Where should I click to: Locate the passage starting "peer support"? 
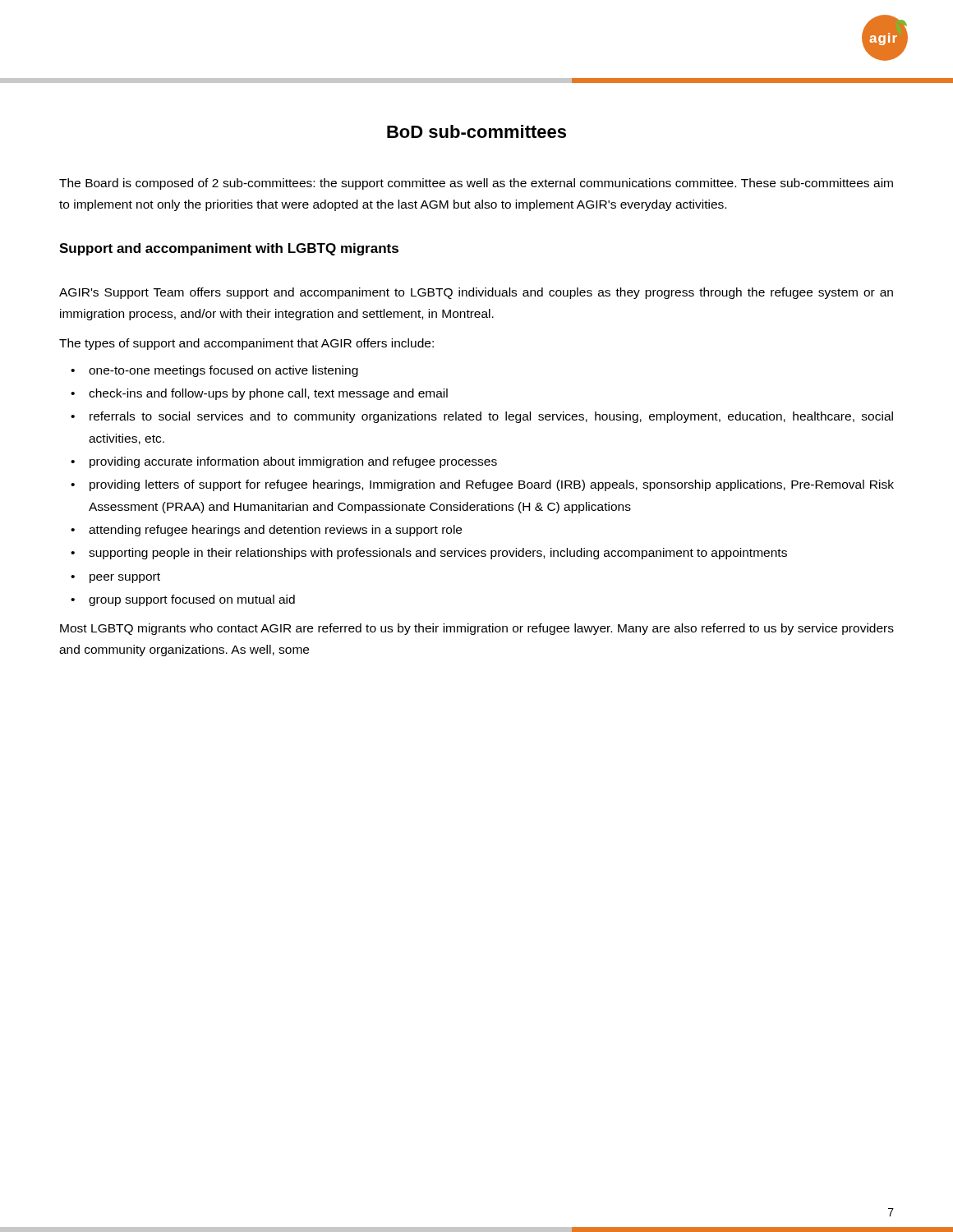click(124, 576)
